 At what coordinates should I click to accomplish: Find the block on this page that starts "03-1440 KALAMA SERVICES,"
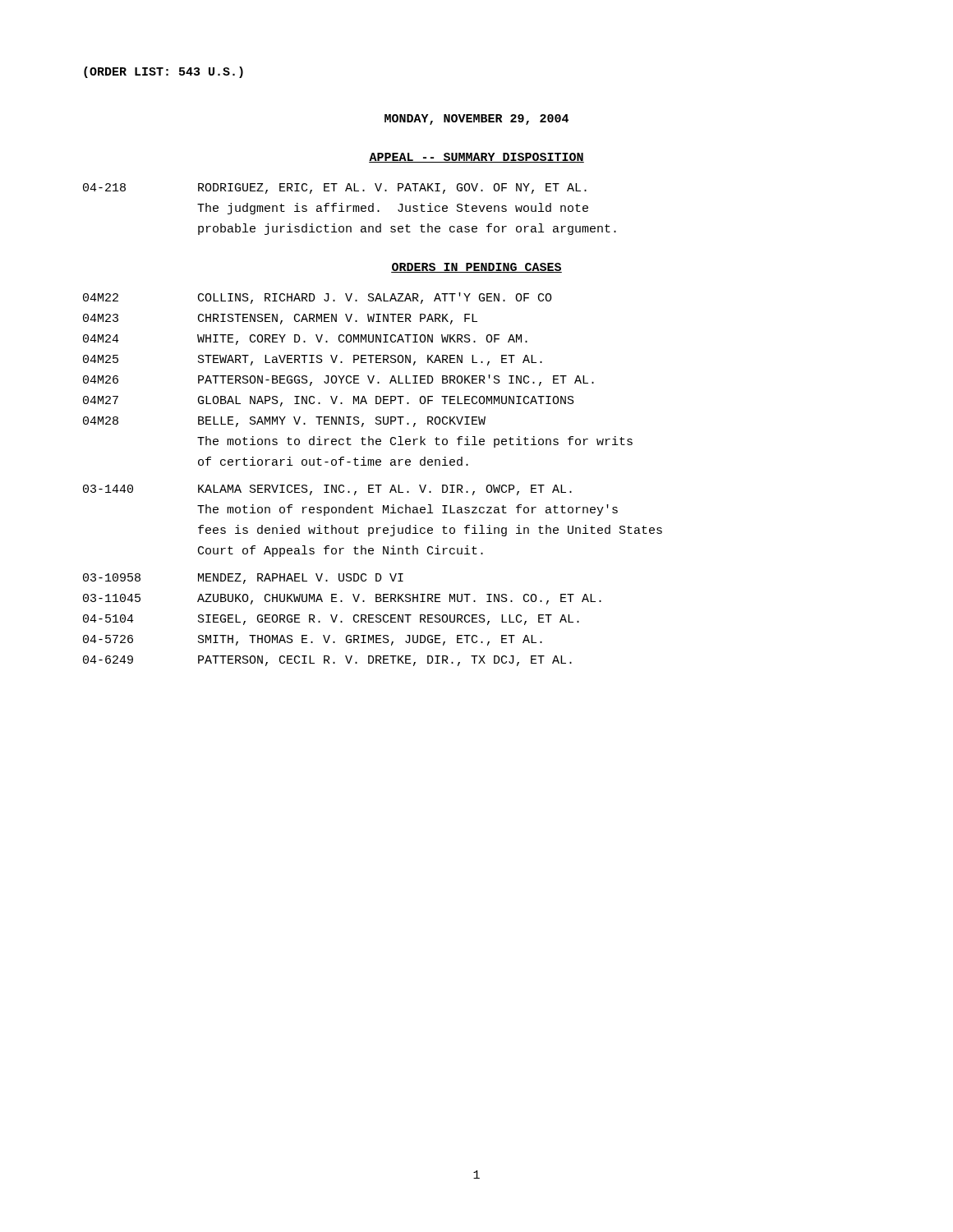tap(476, 521)
